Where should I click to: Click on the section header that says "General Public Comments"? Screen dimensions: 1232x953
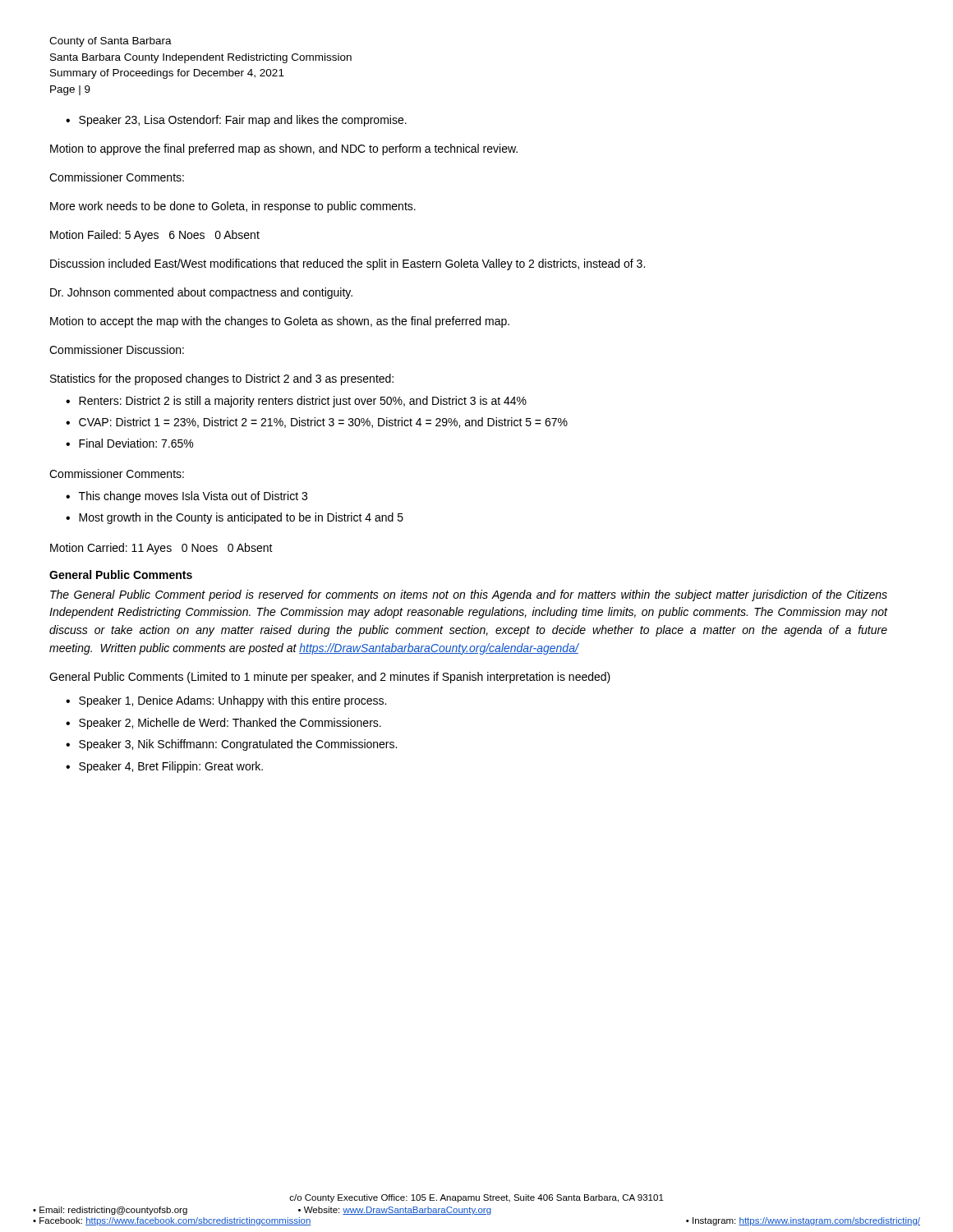pos(121,575)
